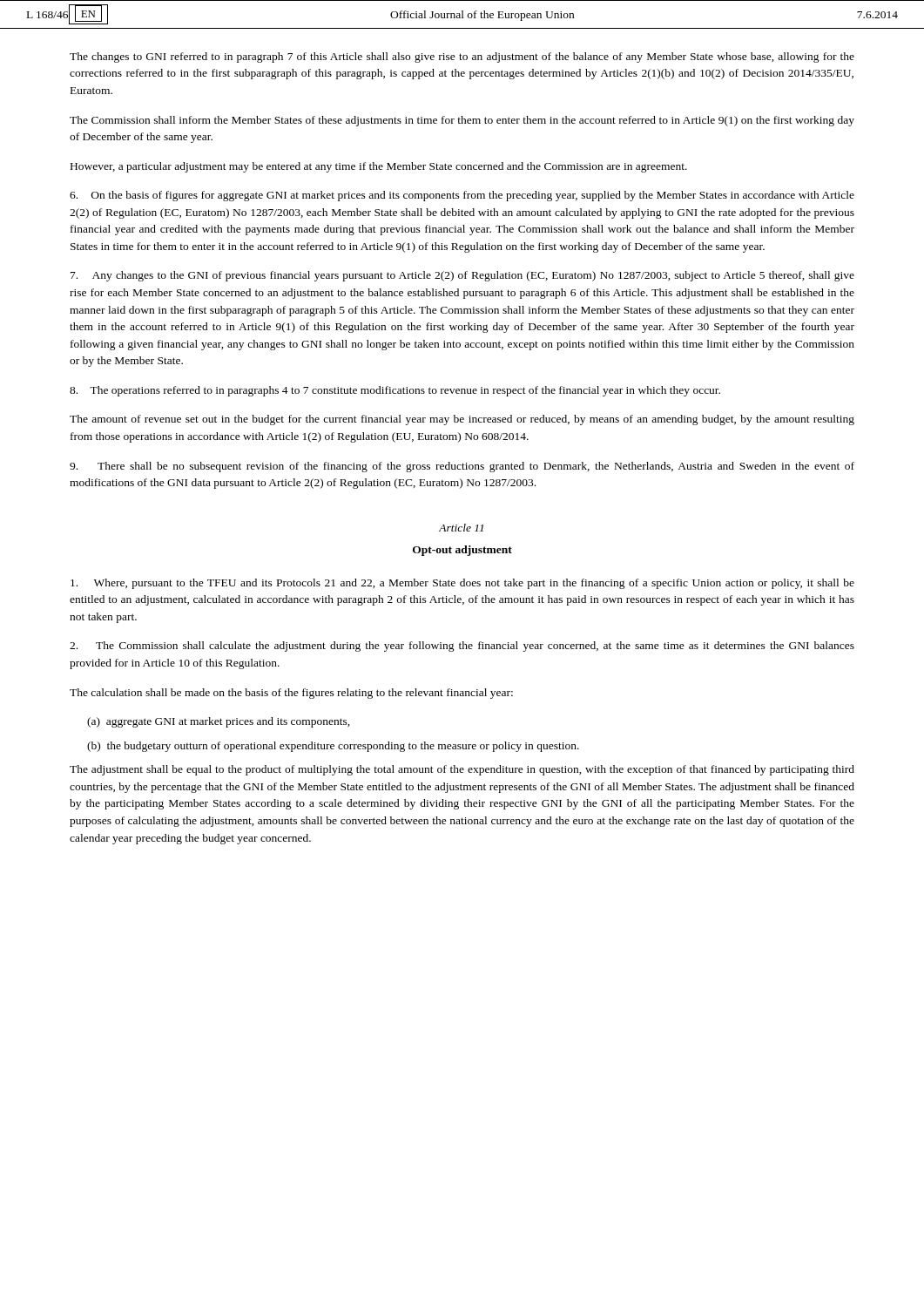Locate the element starting "(a) aggregate GNI at"
924x1307 pixels.
[219, 721]
